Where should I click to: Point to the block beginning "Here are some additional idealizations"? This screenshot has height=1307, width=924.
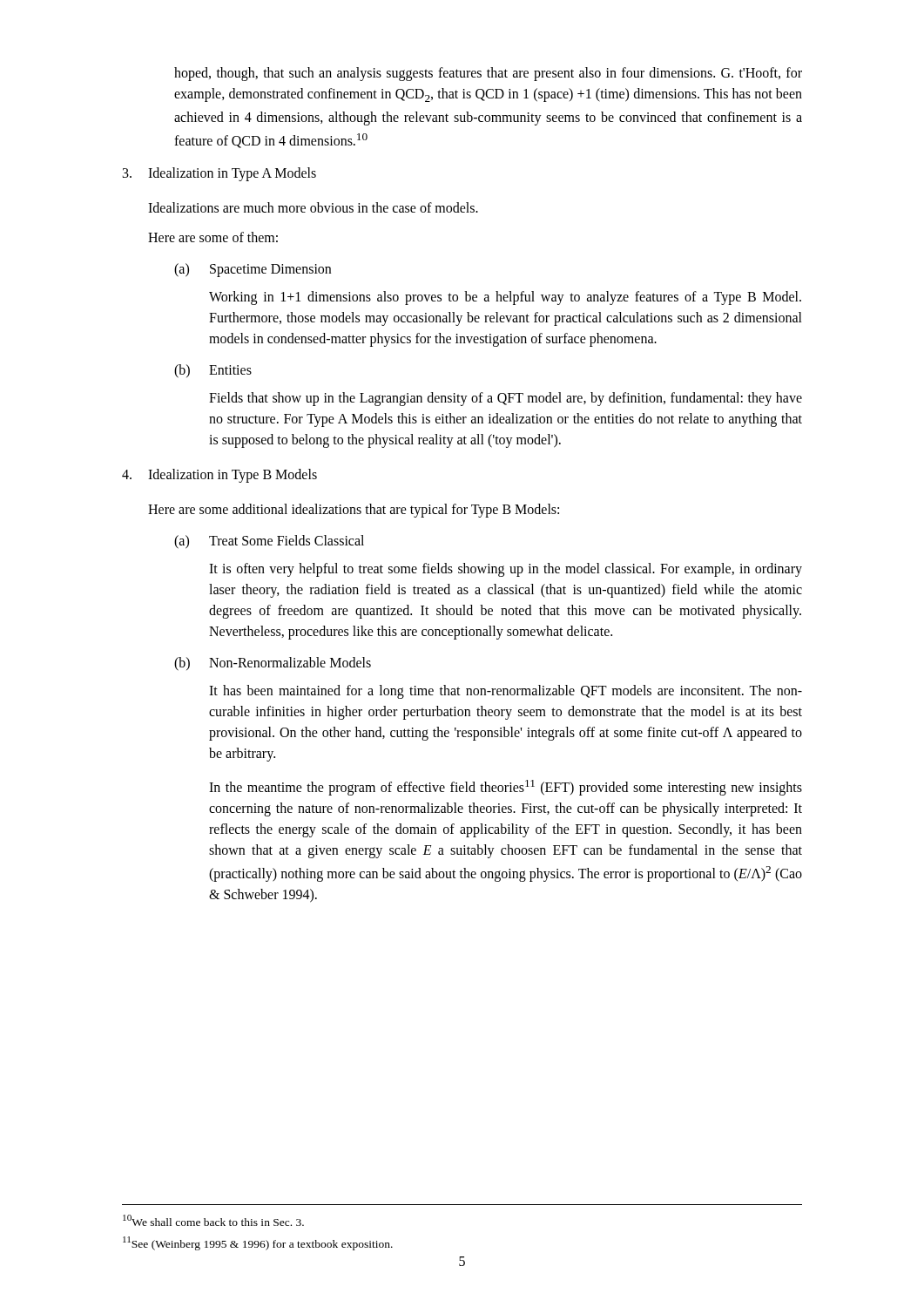tap(475, 509)
